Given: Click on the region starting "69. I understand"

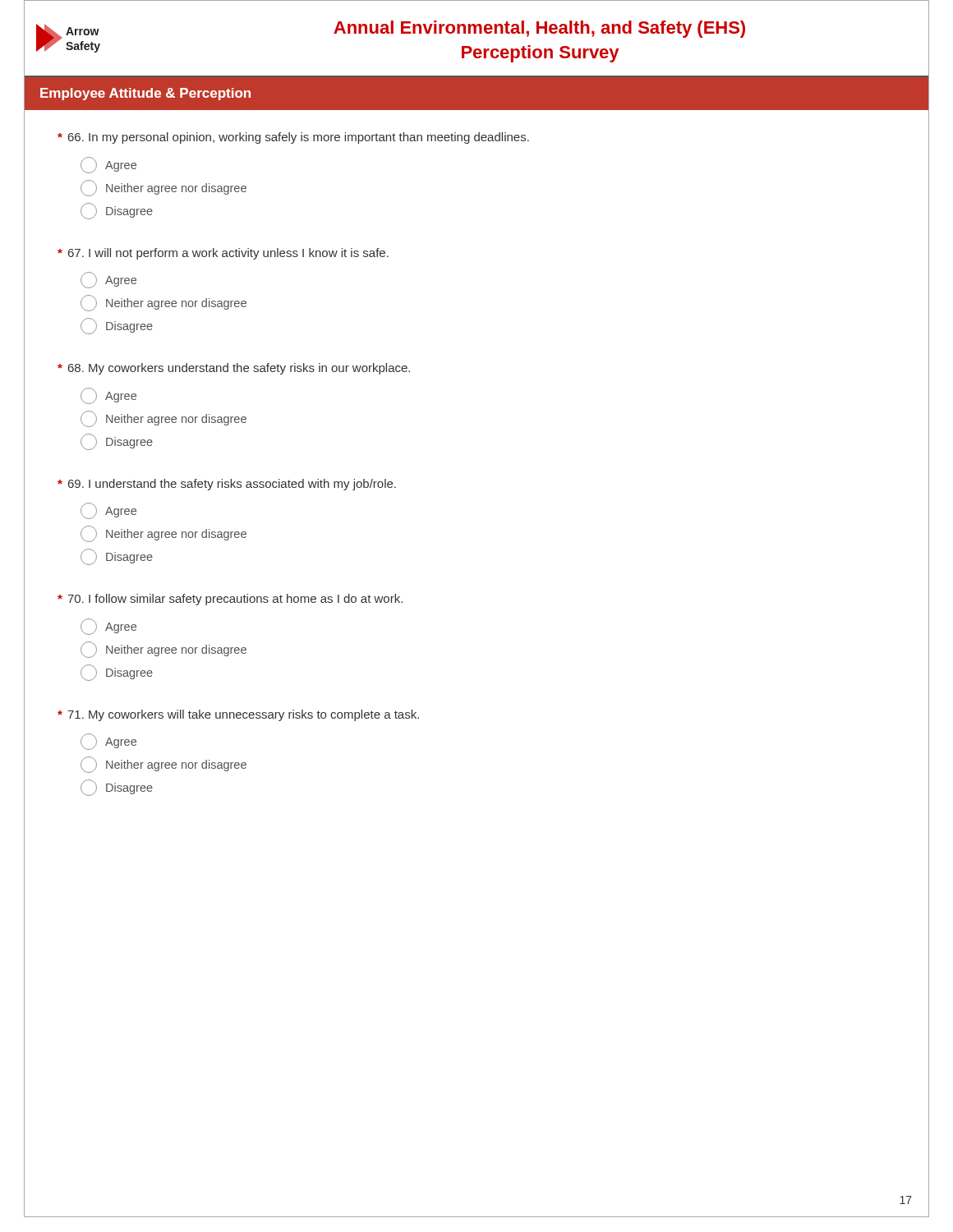Looking at the screenshot, I should [x=227, y=483].
